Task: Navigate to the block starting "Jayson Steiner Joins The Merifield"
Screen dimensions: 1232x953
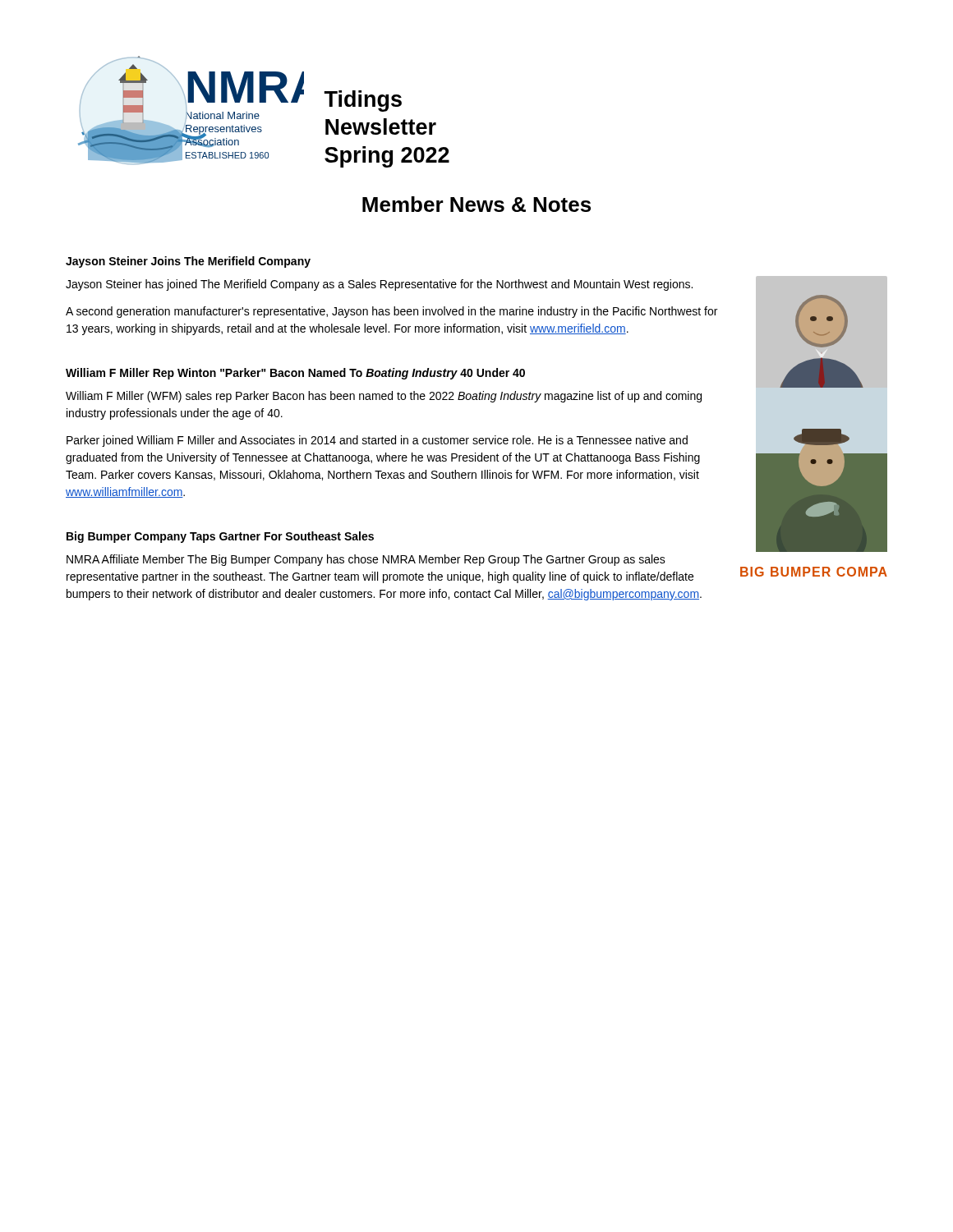Action: click(188, 261)
